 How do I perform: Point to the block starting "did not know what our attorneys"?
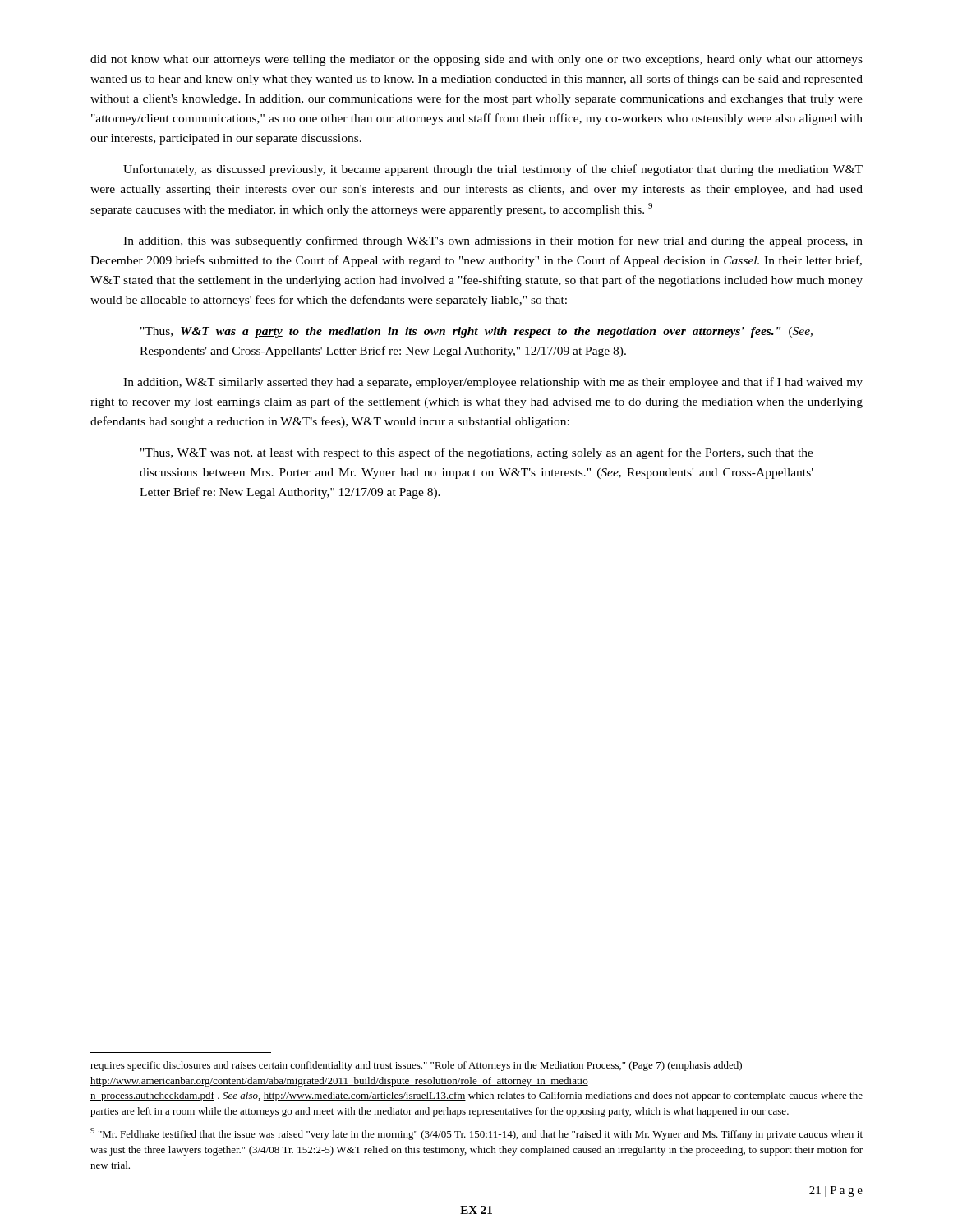click(476, 99)
